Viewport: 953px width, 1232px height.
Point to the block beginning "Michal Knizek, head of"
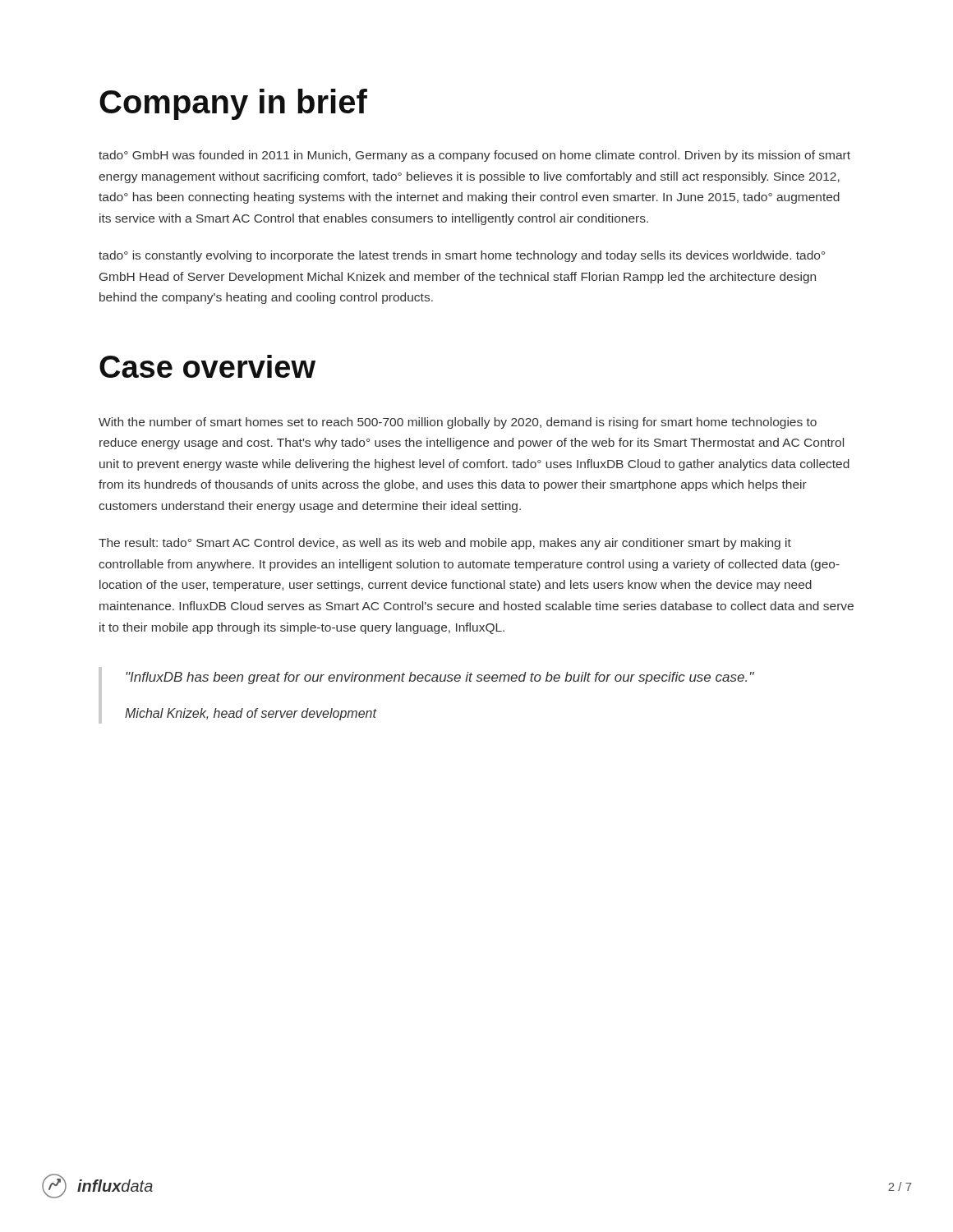tap(251, 713)
